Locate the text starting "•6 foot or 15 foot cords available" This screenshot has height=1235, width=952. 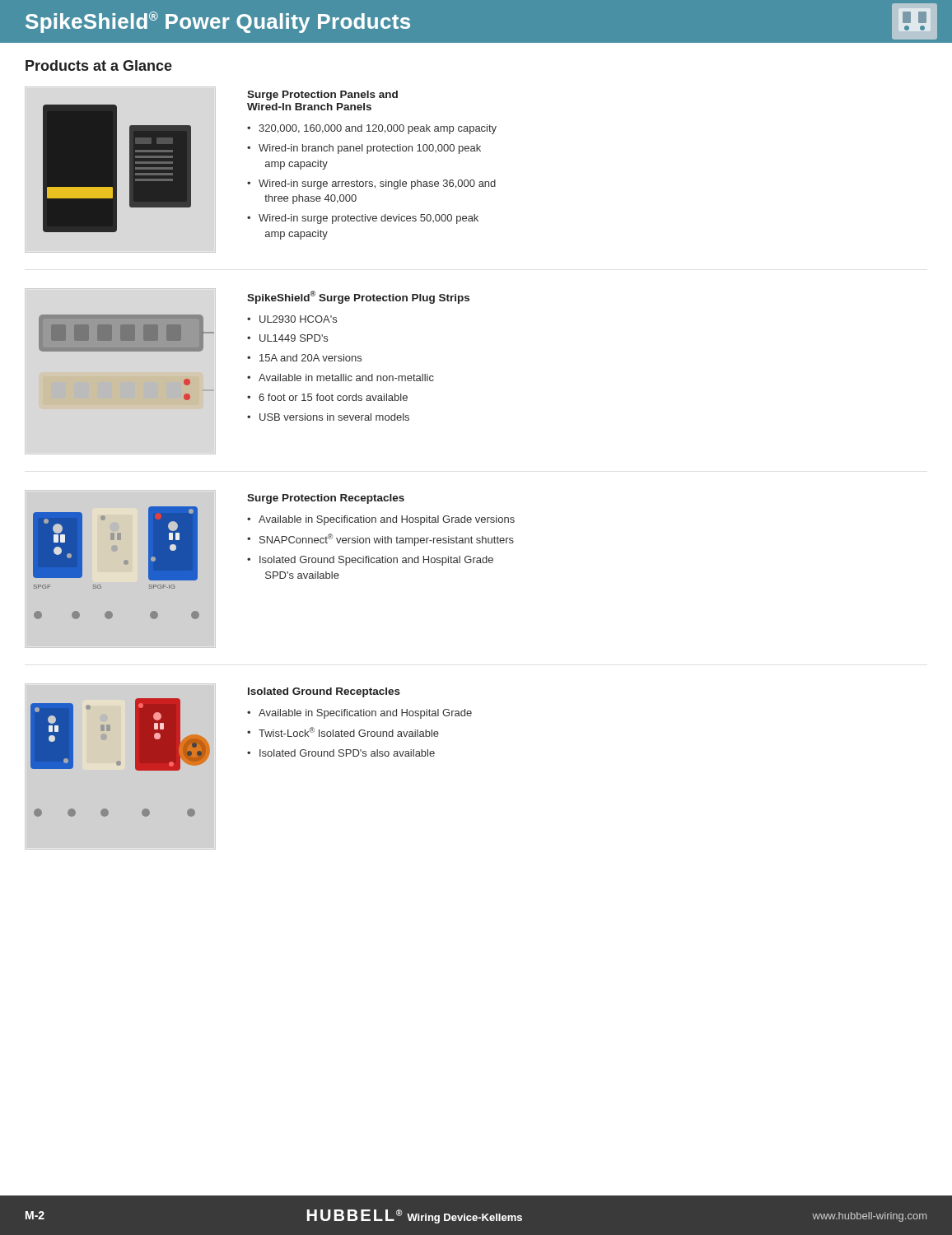(327, 398)
